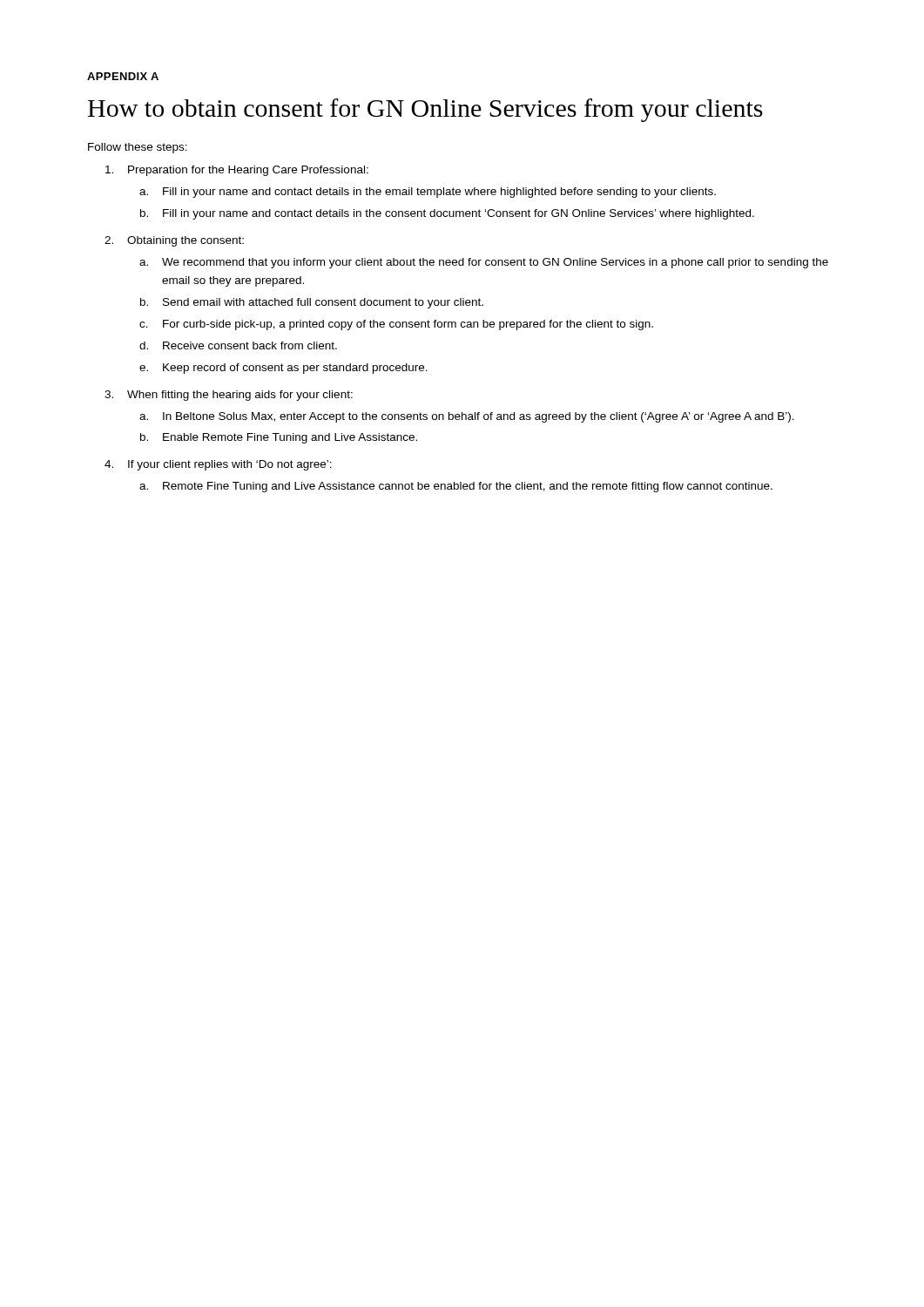Where is the passage that starts "b. Send email with attached full"?

pyautogui.click(x=312, y=303)
